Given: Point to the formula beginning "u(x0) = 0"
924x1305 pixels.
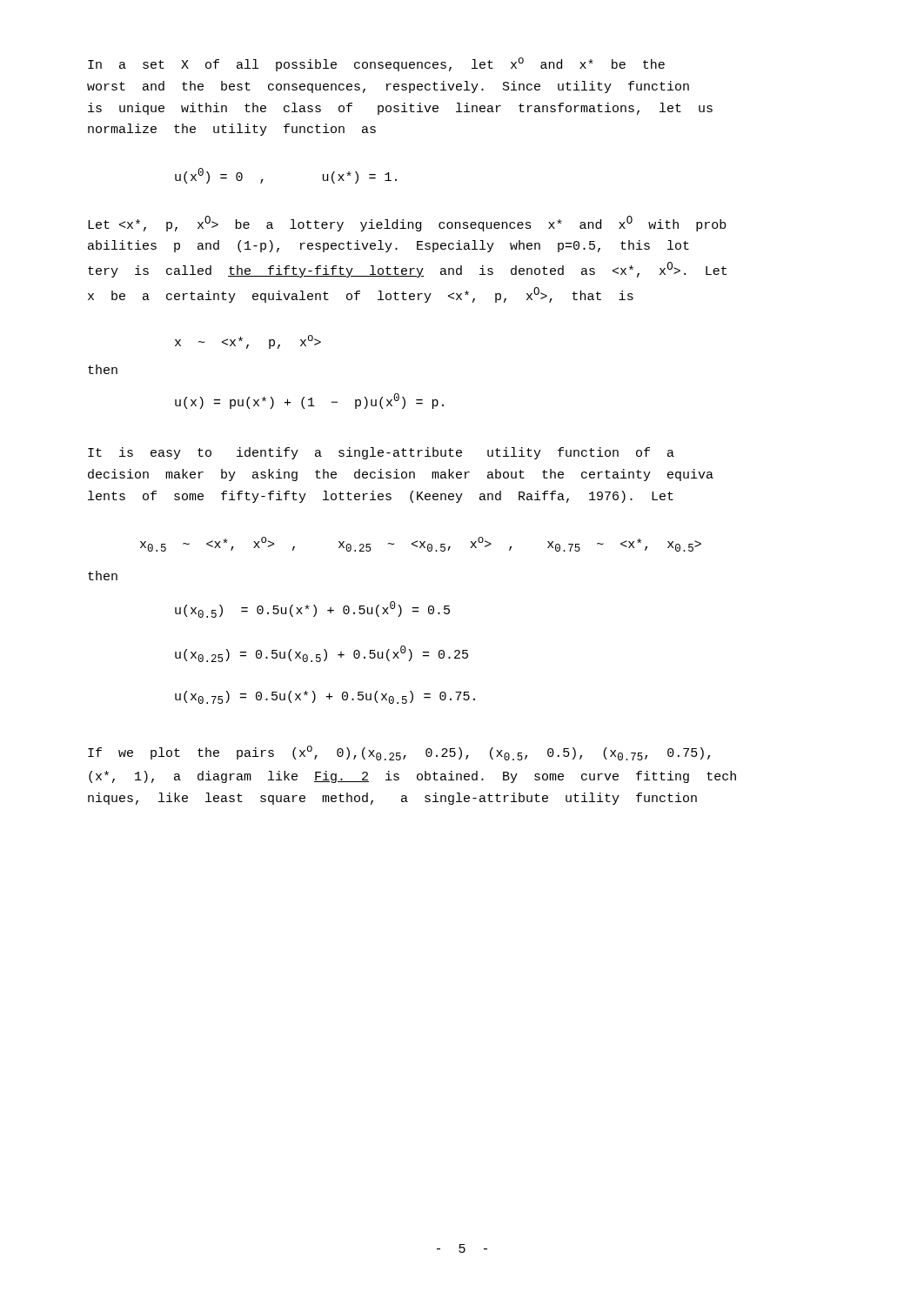Looking at the screenshot, I should (x=208, y=175).
